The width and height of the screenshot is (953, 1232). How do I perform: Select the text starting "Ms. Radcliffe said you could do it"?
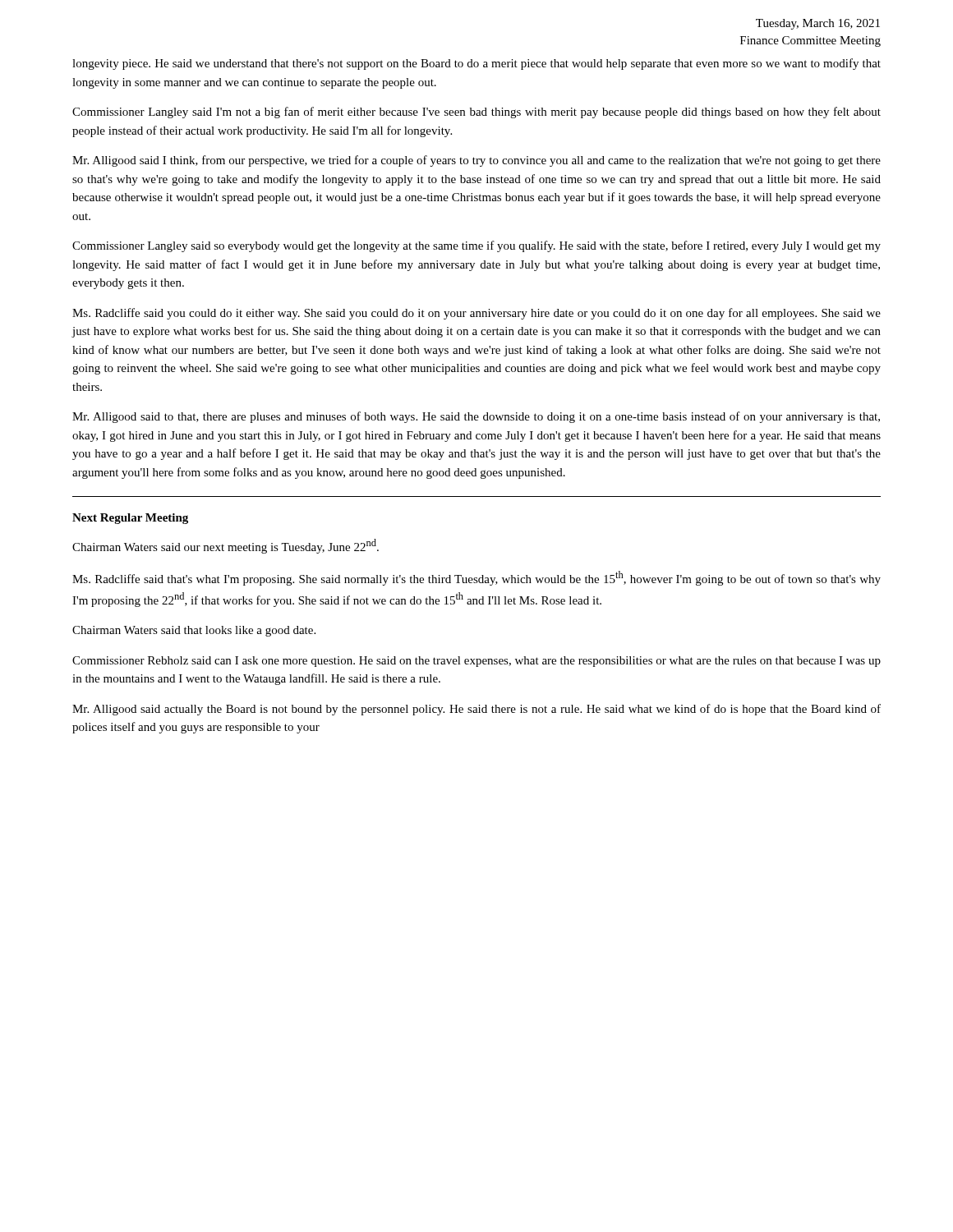coord(476,349)
